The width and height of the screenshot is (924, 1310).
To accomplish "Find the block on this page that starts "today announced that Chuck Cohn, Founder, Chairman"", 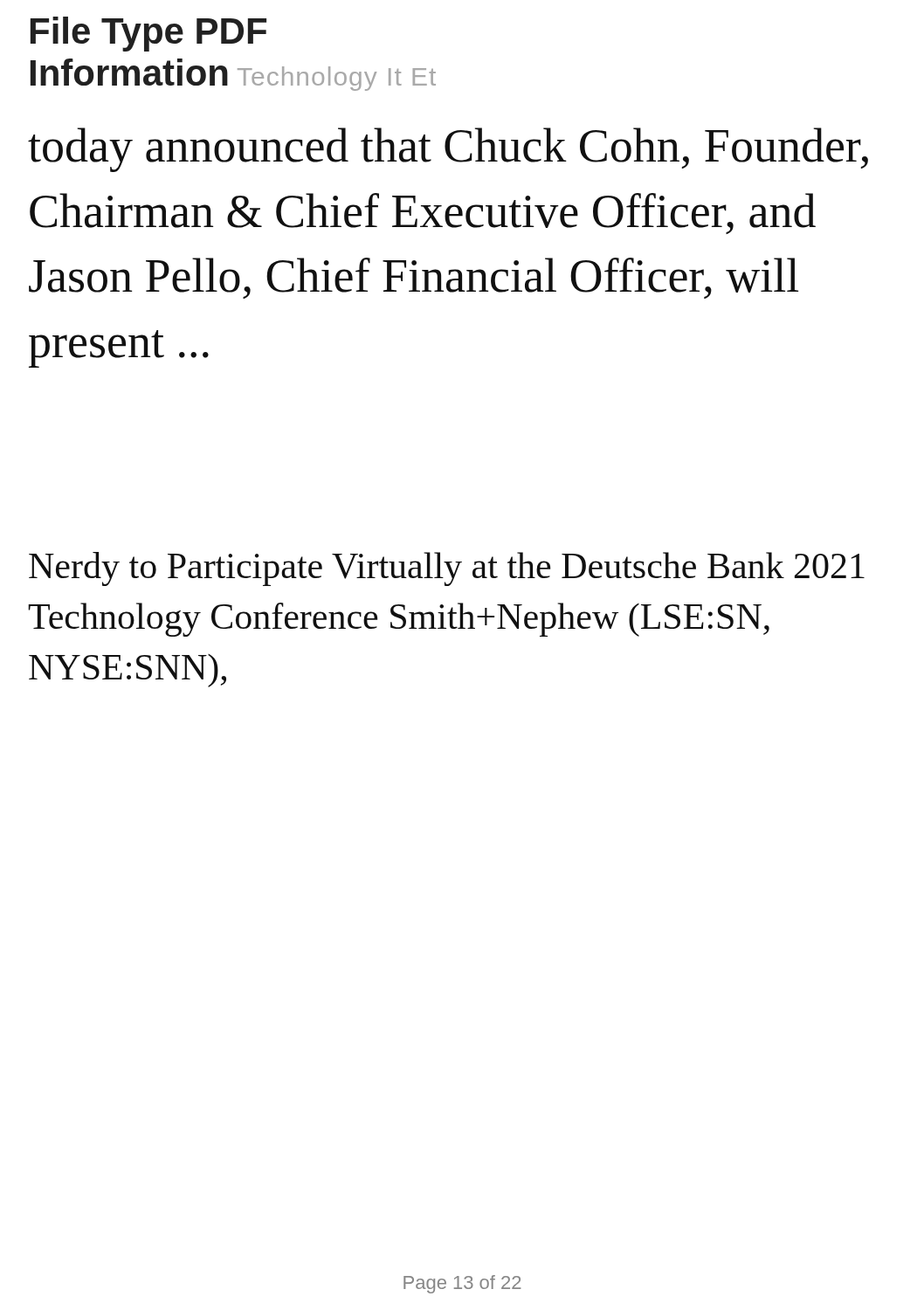I will coord(460,244).
